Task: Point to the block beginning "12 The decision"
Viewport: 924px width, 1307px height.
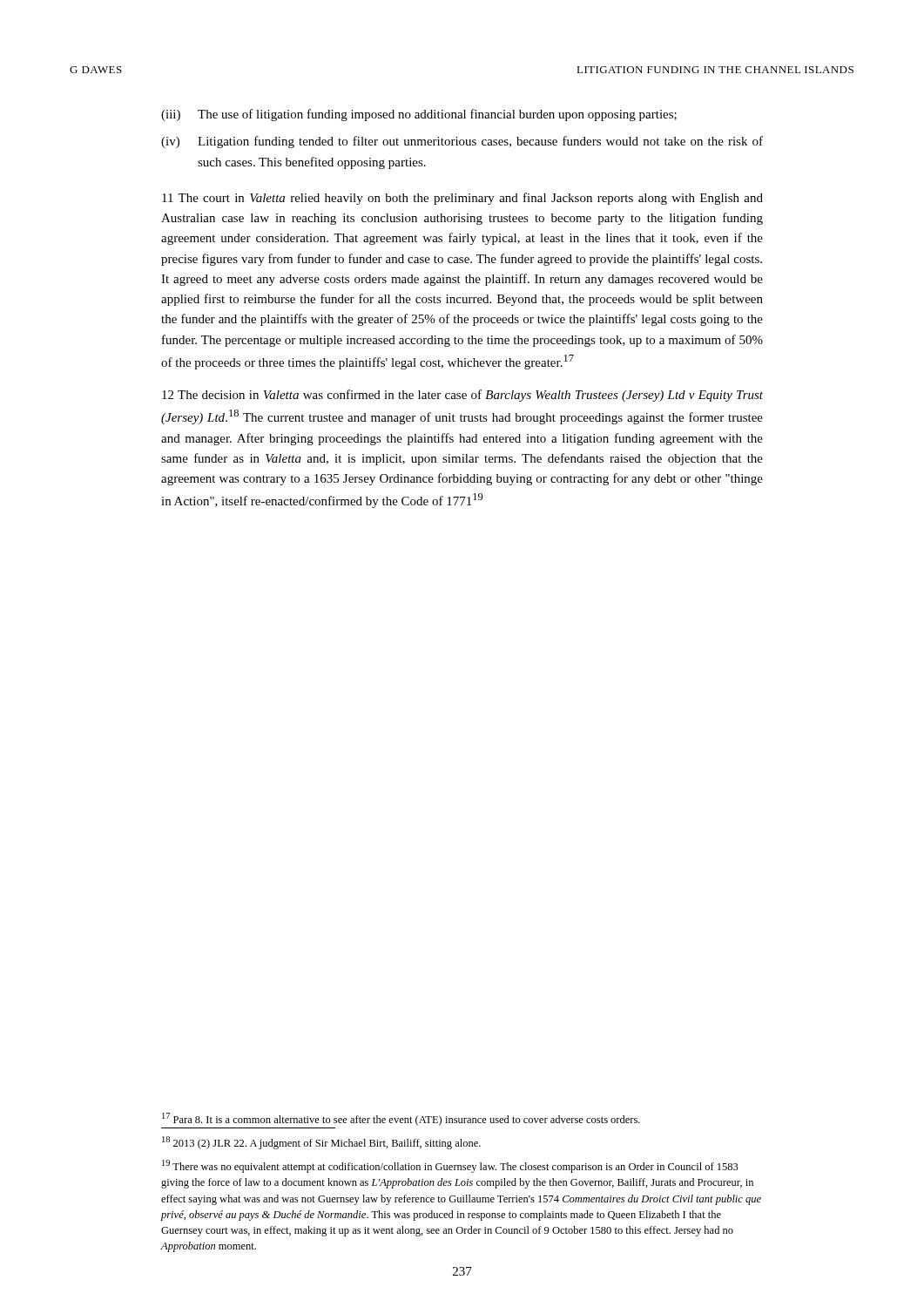Action: tap(462, 448)
